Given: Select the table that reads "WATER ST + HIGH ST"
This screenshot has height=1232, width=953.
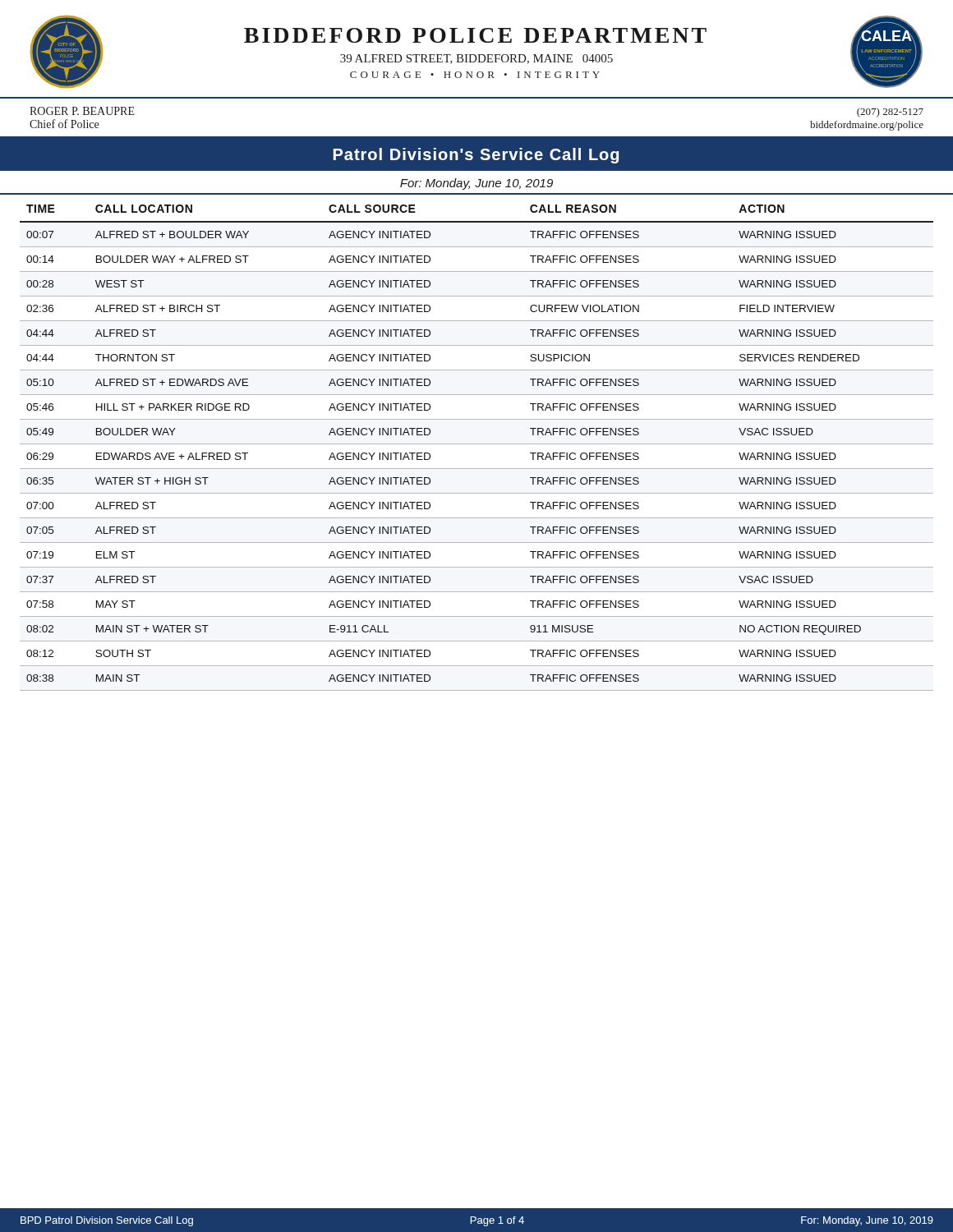Looking at the screenshot, I should point(476,443).
